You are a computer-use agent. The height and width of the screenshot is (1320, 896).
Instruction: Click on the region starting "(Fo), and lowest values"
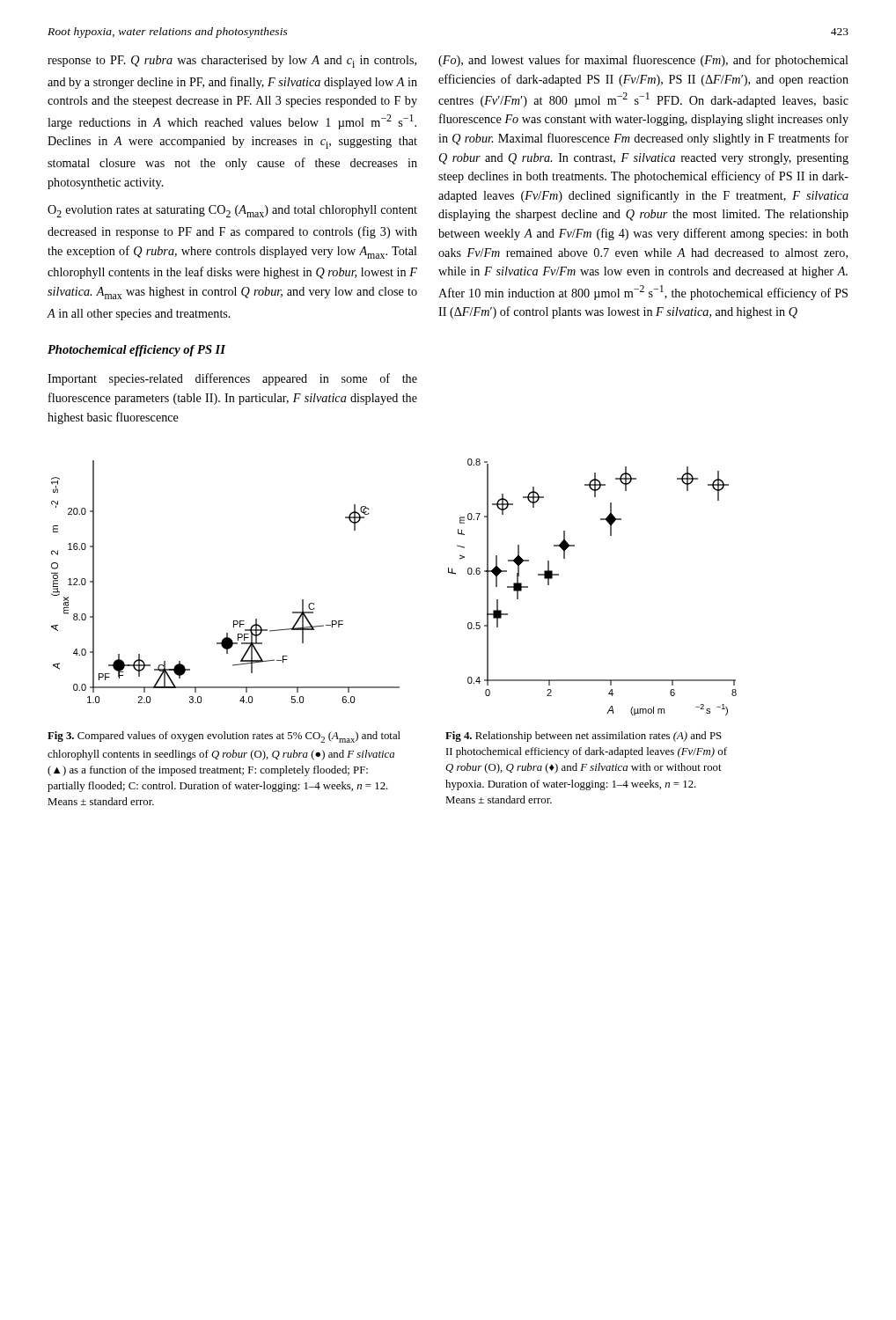(x=643, y=186)
